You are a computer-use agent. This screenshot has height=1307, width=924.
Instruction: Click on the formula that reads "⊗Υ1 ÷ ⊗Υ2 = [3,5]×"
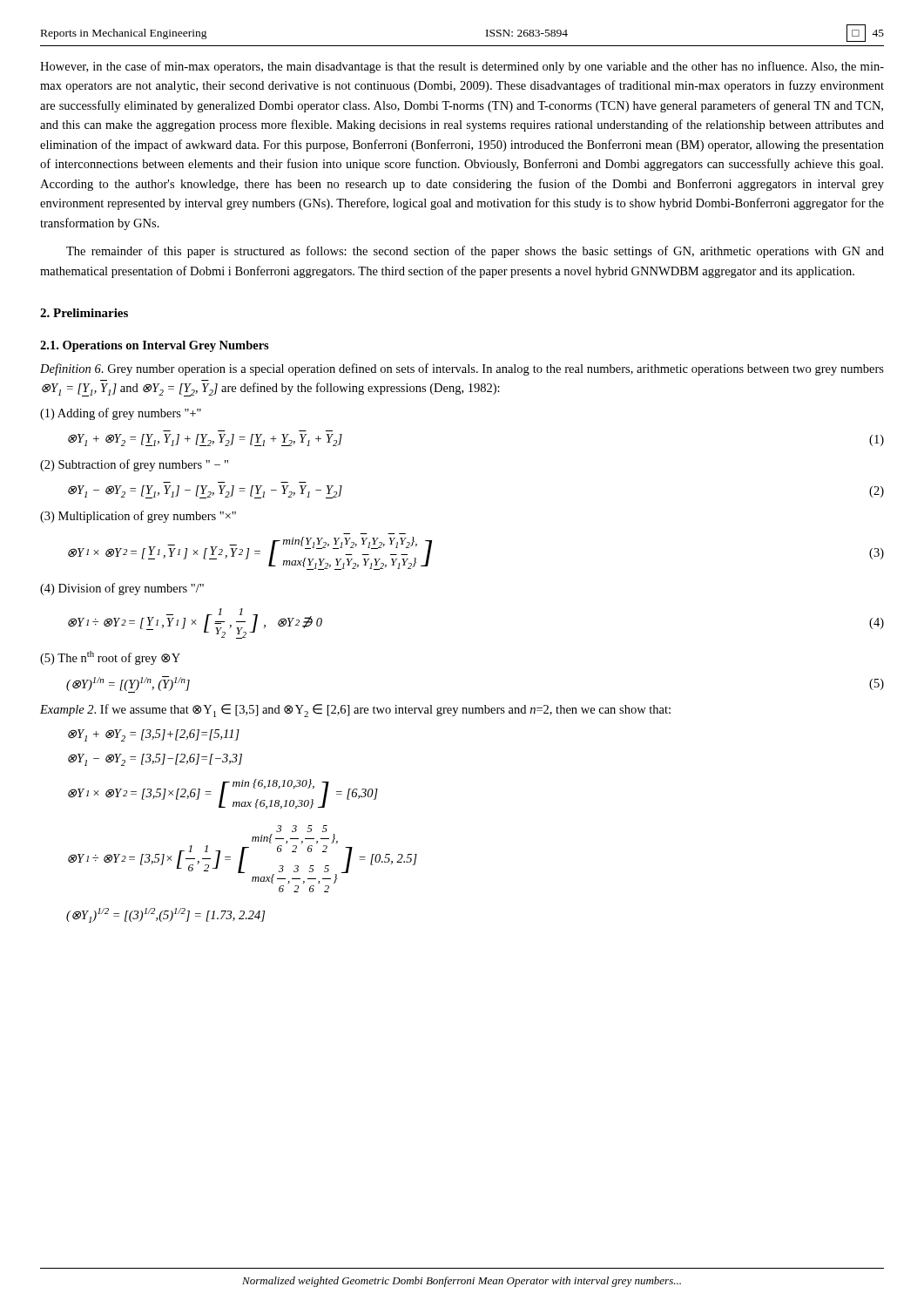(242, 859)
